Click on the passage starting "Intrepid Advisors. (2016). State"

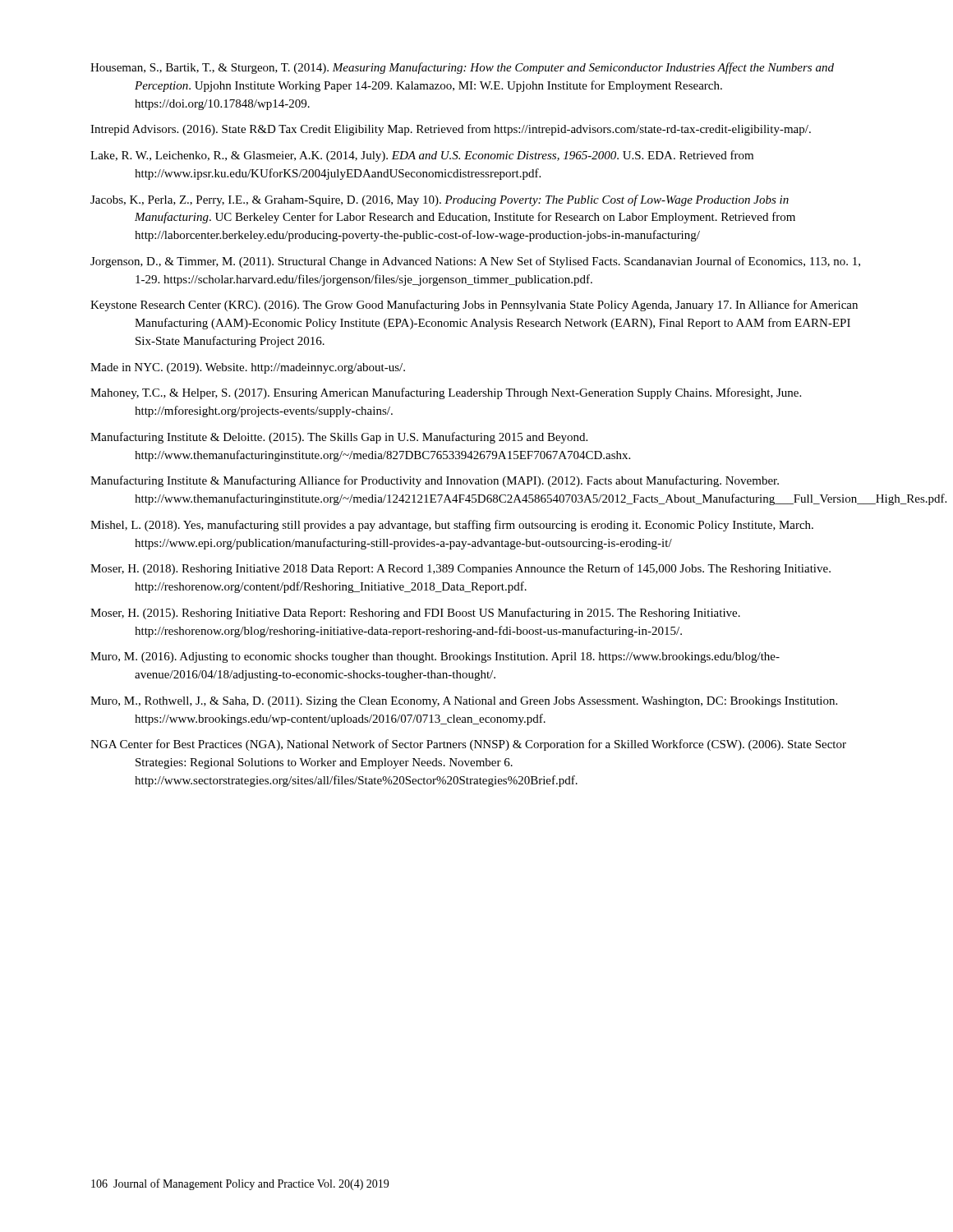[x=451, y=129]
